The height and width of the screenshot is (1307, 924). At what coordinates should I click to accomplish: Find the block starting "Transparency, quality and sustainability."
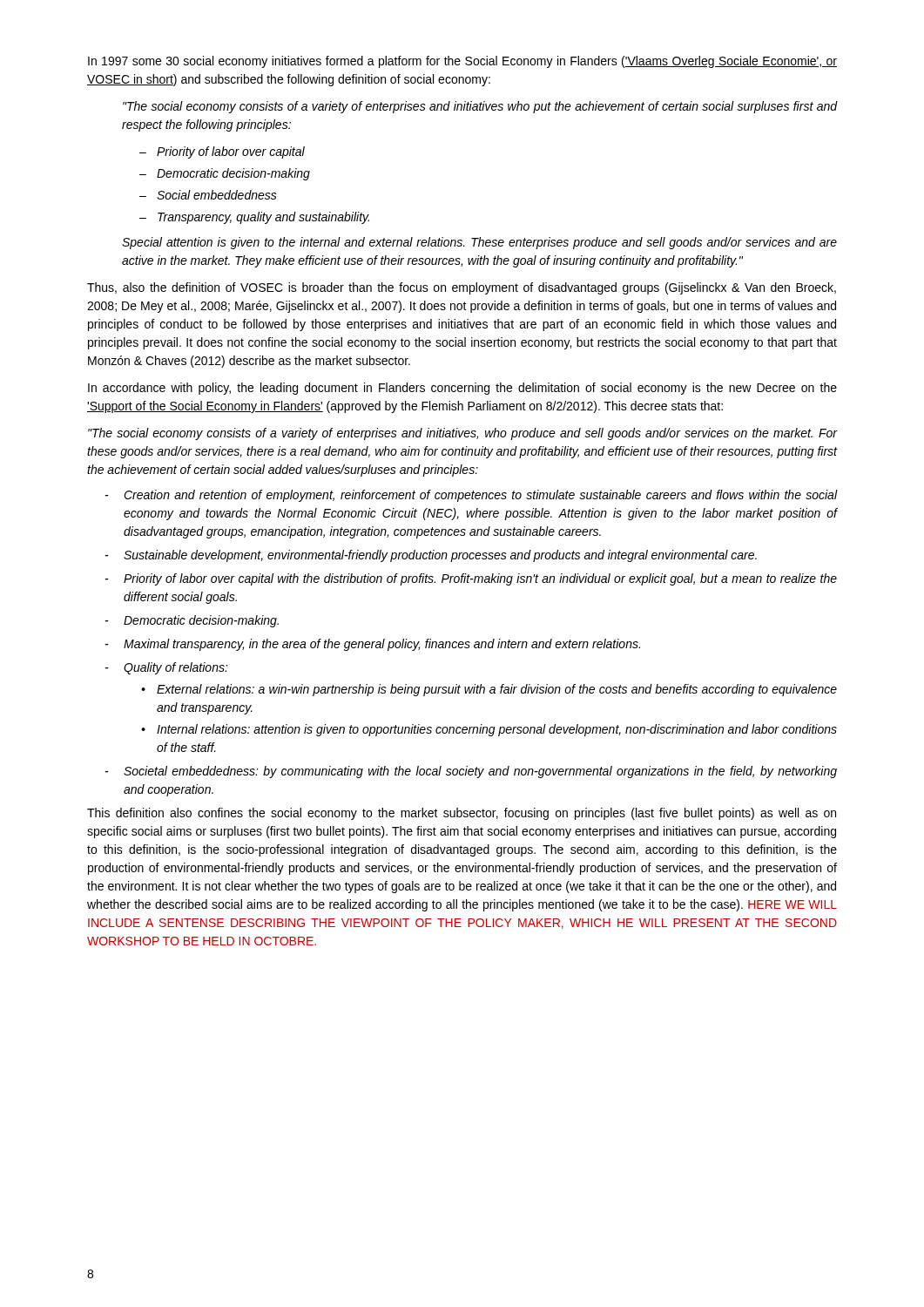pos(254,218)
